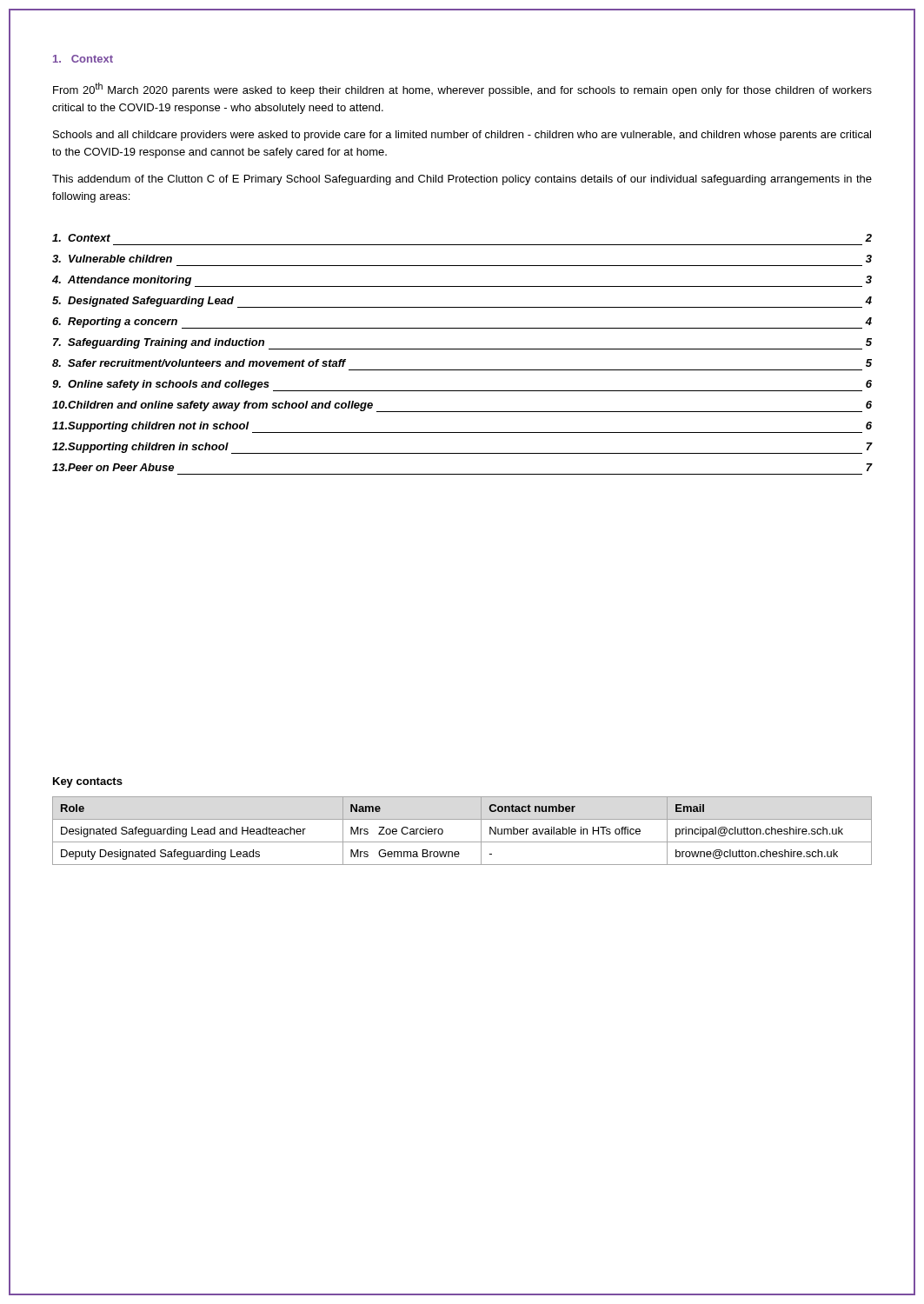Find the text block starting "Schools and all childcare"
Viewport: 924px width, 1304px height.
click(x=462, y=143)
